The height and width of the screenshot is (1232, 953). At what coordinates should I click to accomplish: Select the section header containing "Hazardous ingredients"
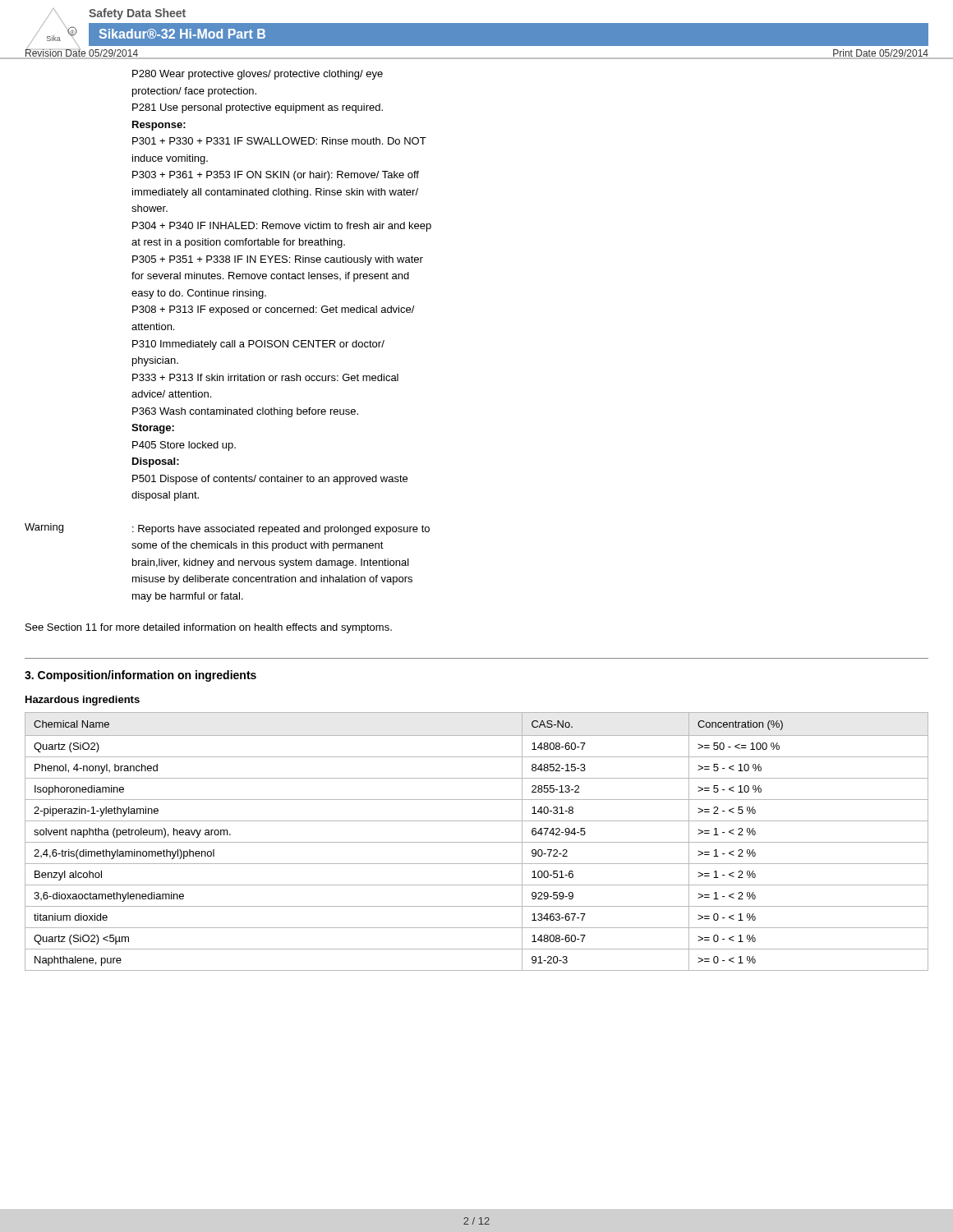[82, 700]
